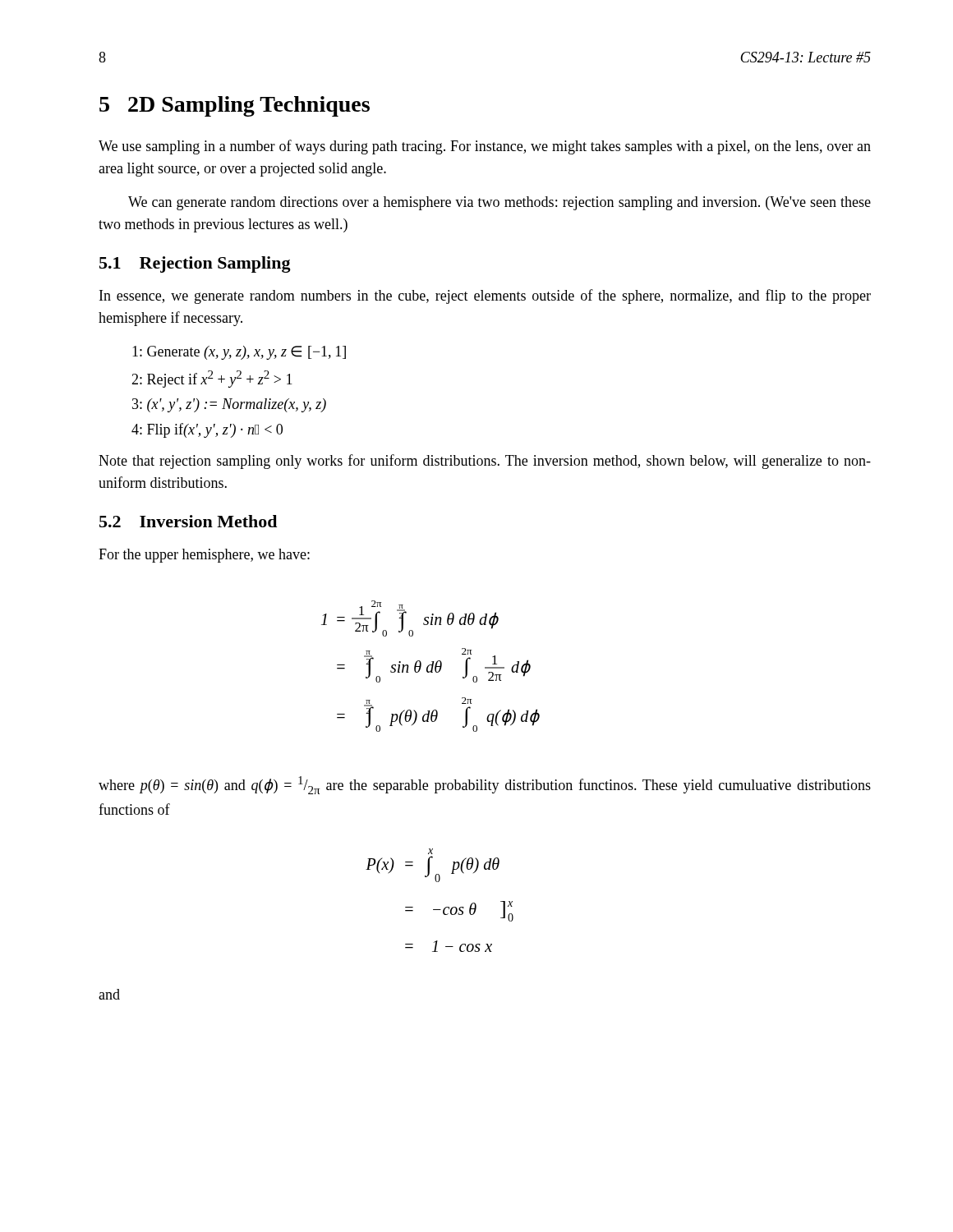
Task: Locate the text "5 2D Sampling Techniques"
Action: coord(235,106)
